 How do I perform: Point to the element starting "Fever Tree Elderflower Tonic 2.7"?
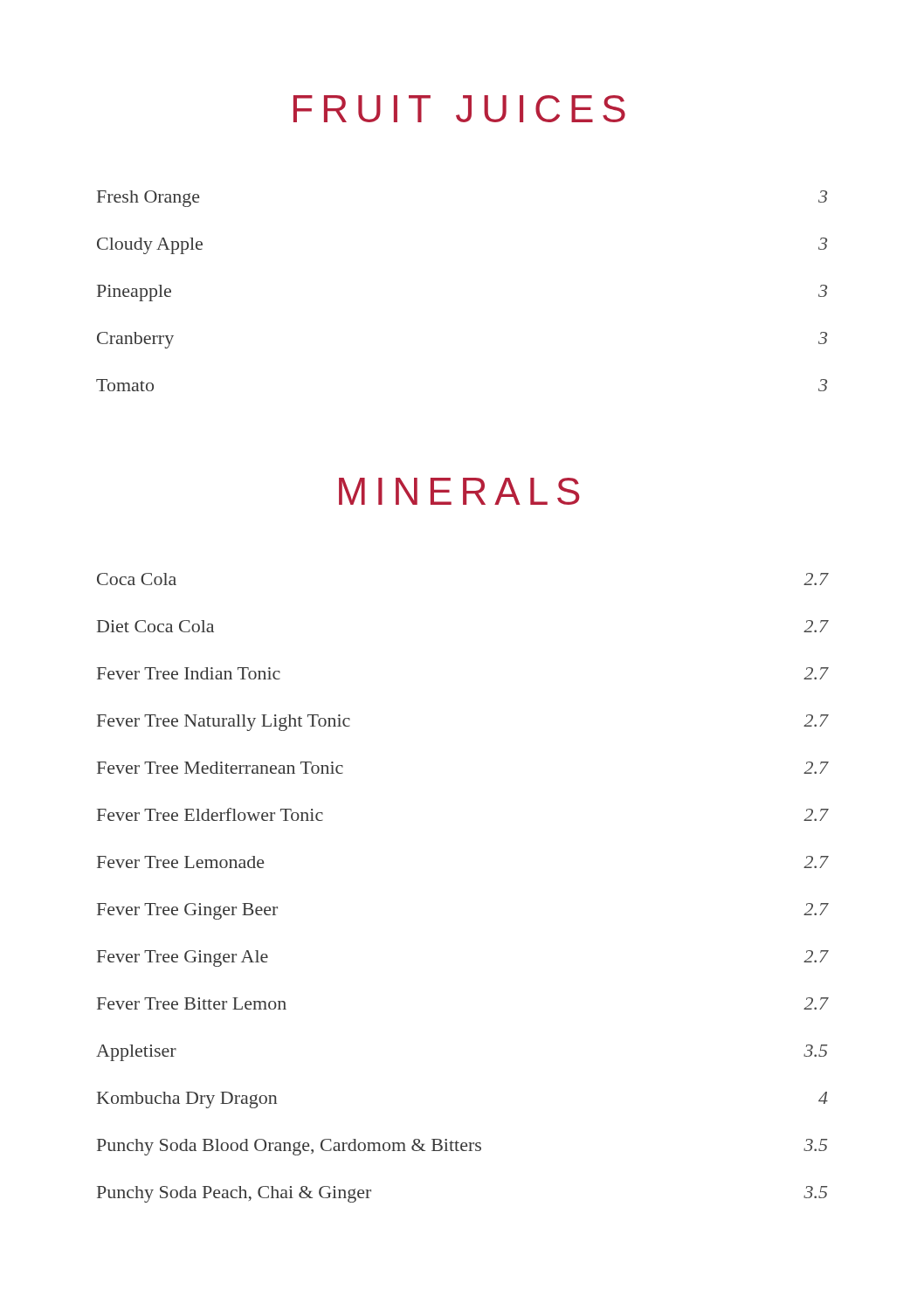coord(208,814)
